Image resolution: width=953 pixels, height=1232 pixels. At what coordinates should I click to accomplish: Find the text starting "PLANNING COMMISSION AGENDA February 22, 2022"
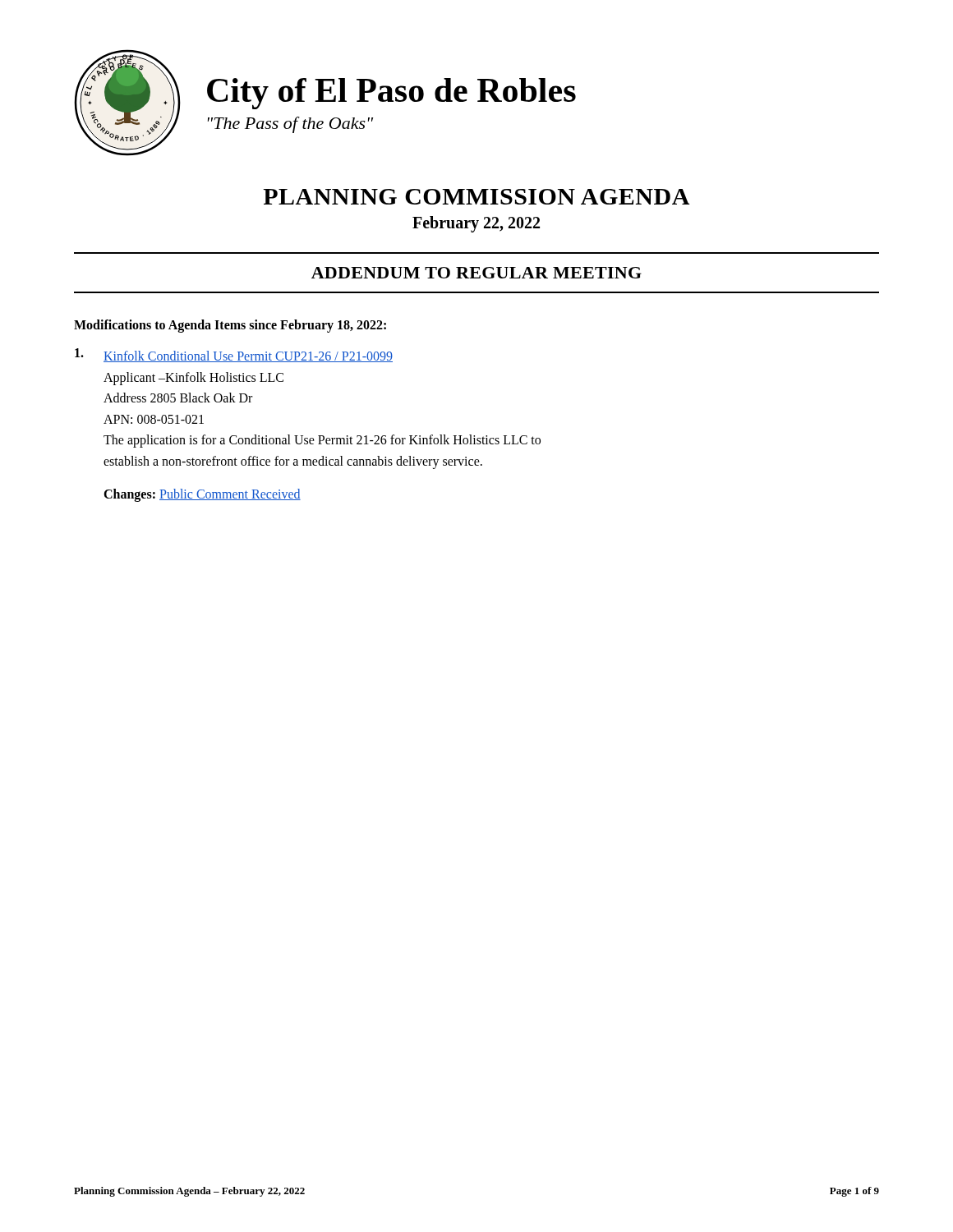click(476, 207)
